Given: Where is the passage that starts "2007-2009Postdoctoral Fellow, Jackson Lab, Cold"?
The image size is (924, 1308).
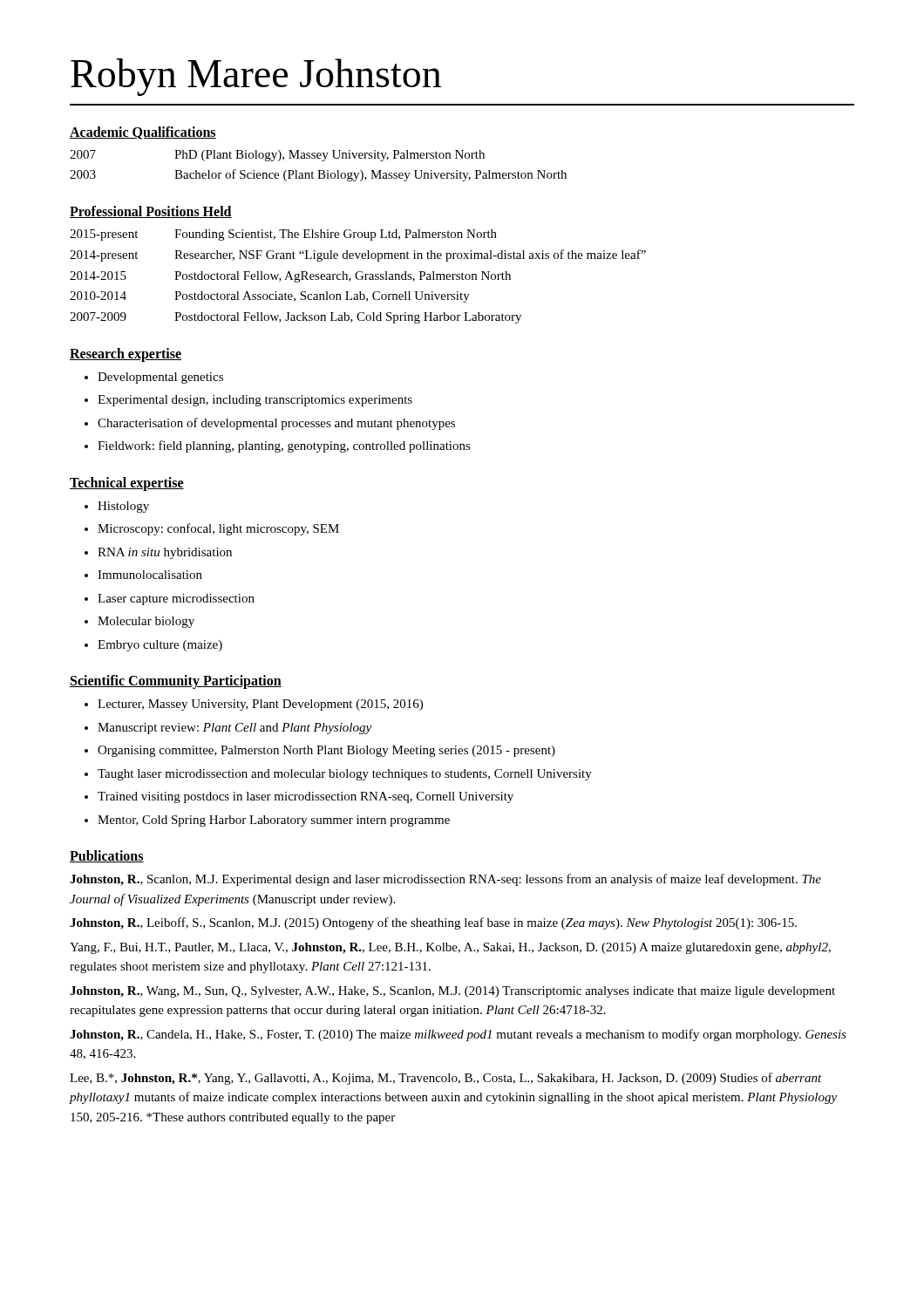Looking at the screenshot, I should coord(462,317).
